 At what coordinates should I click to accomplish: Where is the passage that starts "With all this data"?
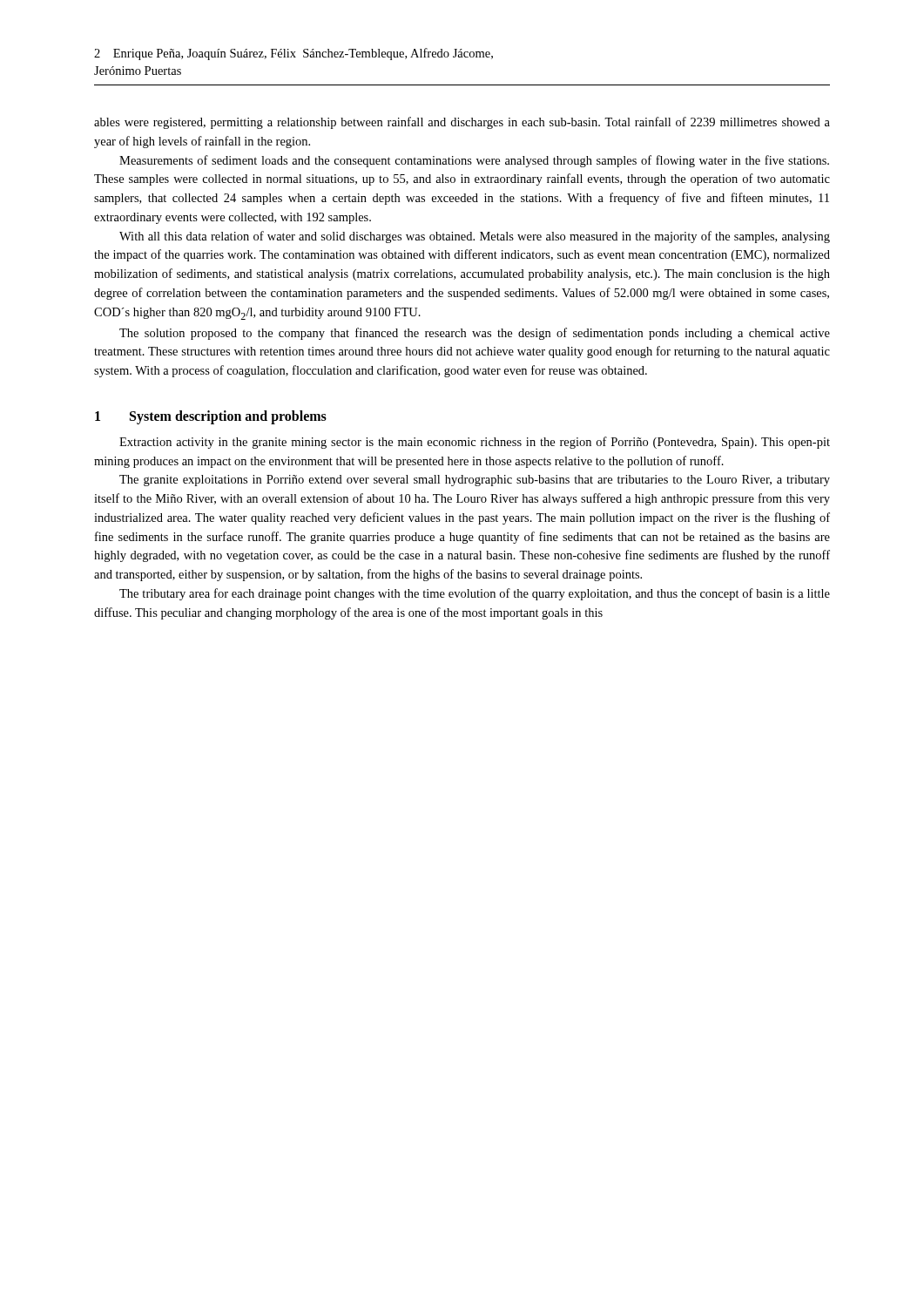pos(462,275)
